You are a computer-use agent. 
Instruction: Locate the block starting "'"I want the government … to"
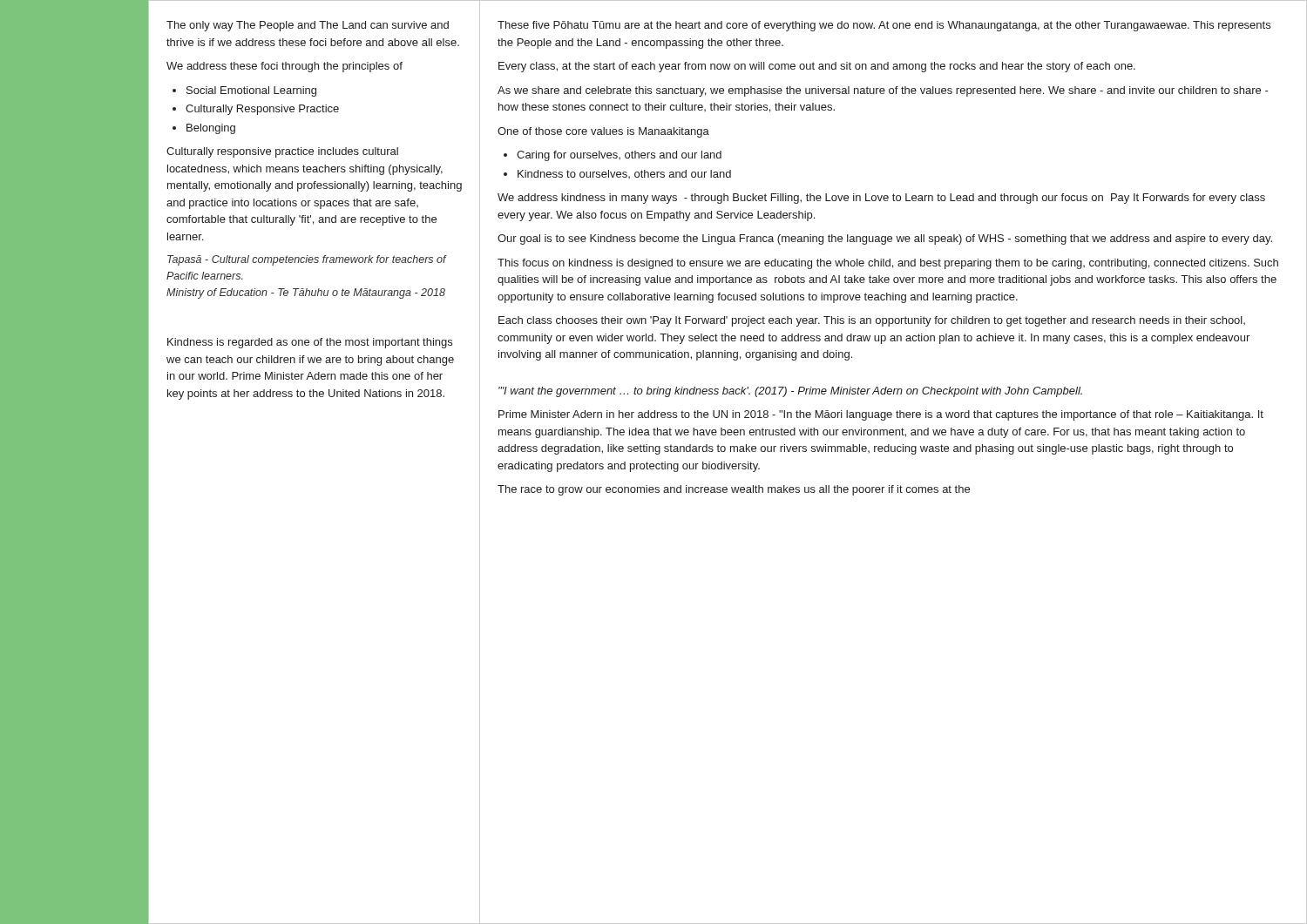tap(892, 440)
